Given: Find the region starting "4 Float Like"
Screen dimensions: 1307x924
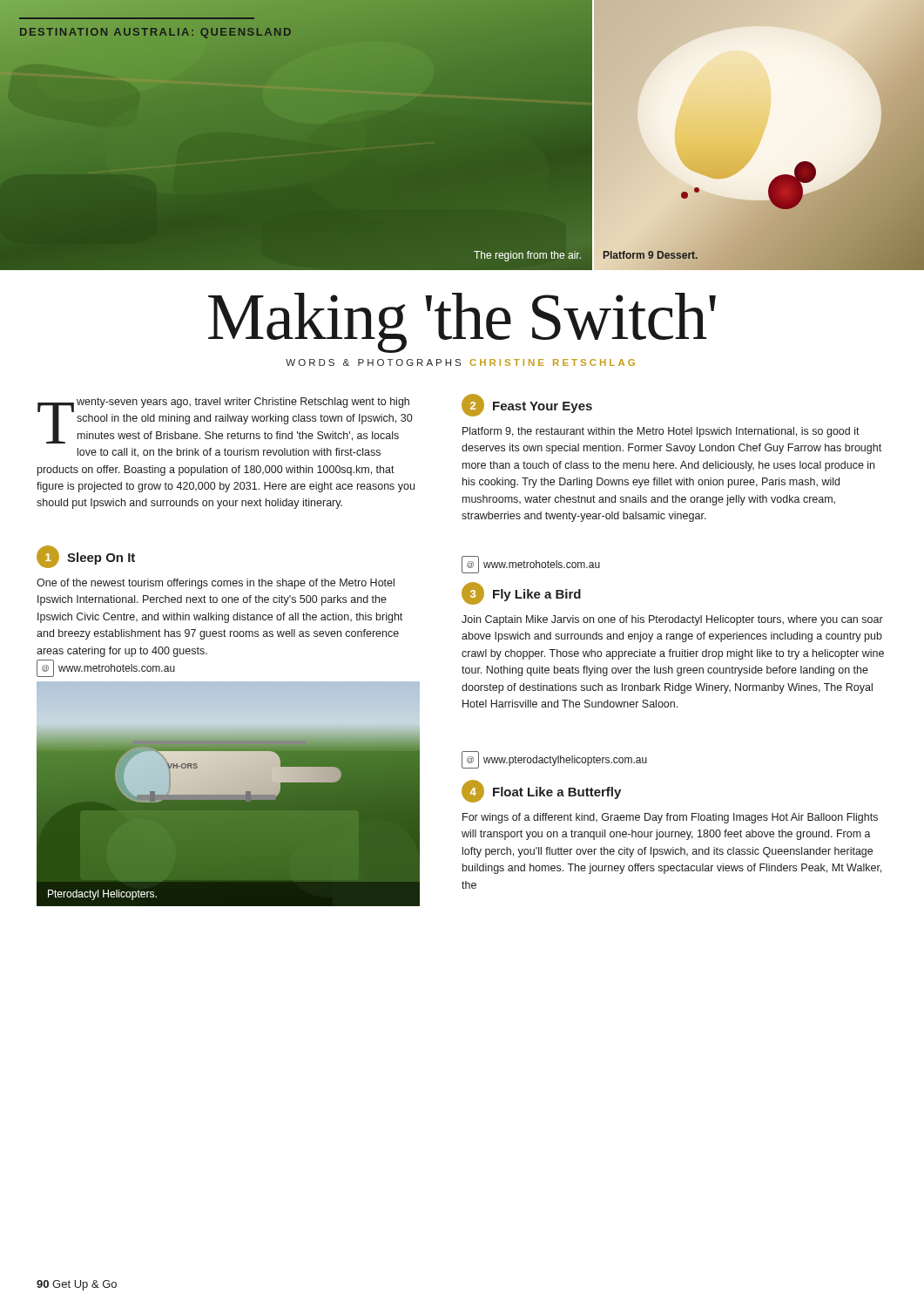Looking at the screenshot, I should [x=541, y=791].
